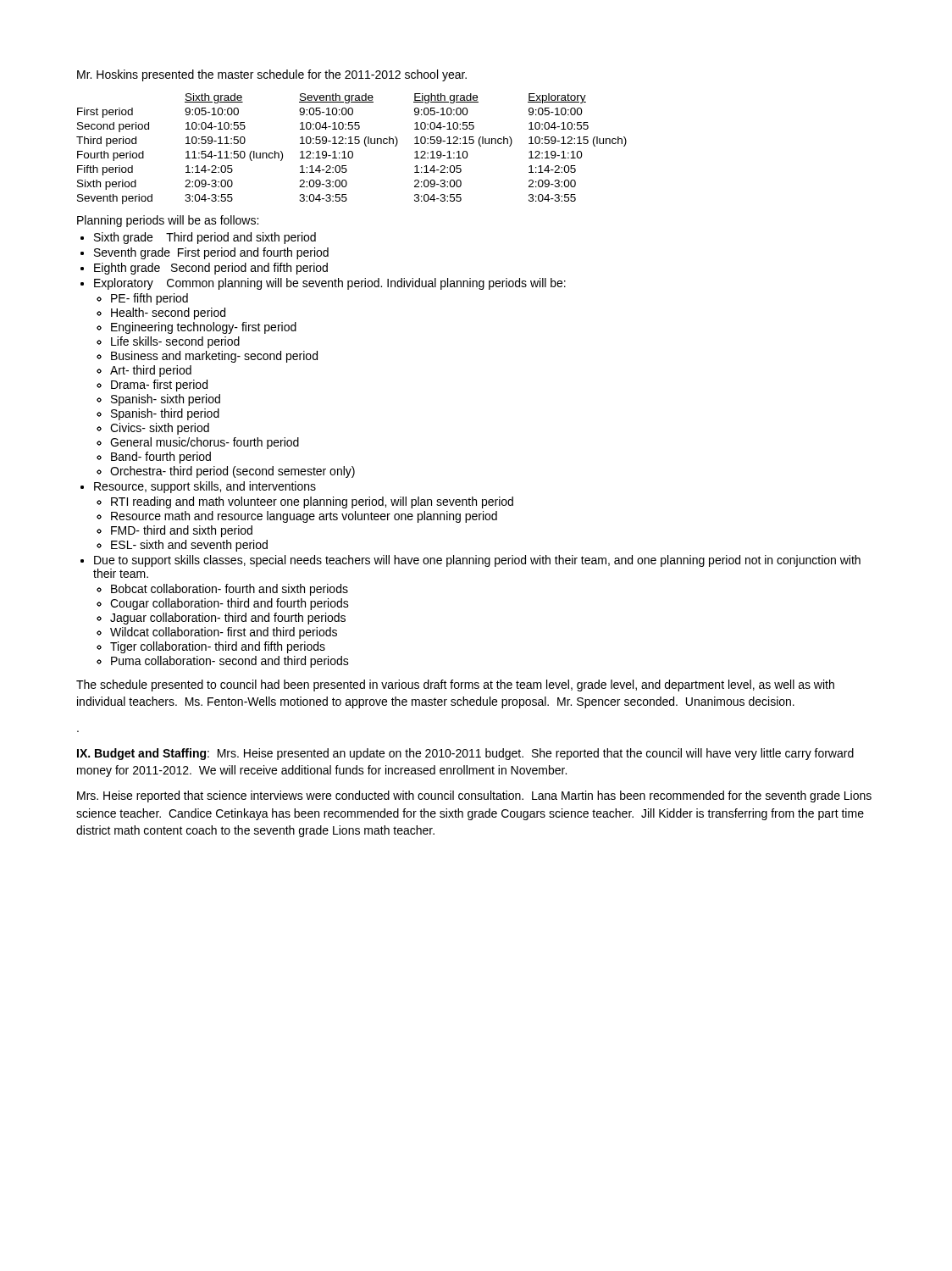Viewport: 952px width, 1271px height.
Task: Locate the passage starting "IX. Budget and Staffing: Mrs. Heise presented an"
Action: [x=465, y=762]
